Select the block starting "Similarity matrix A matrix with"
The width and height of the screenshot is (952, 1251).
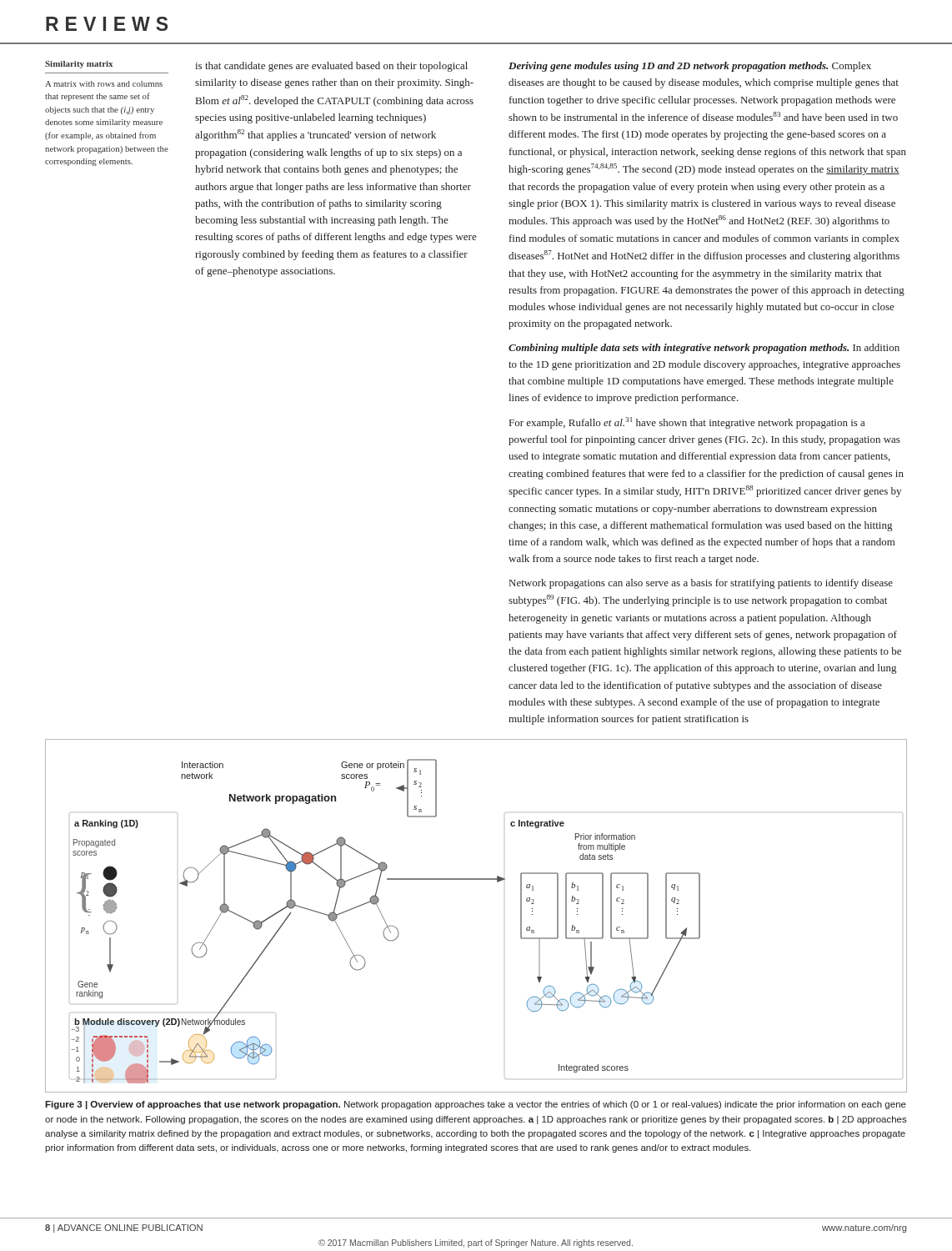tap(107, 113)
